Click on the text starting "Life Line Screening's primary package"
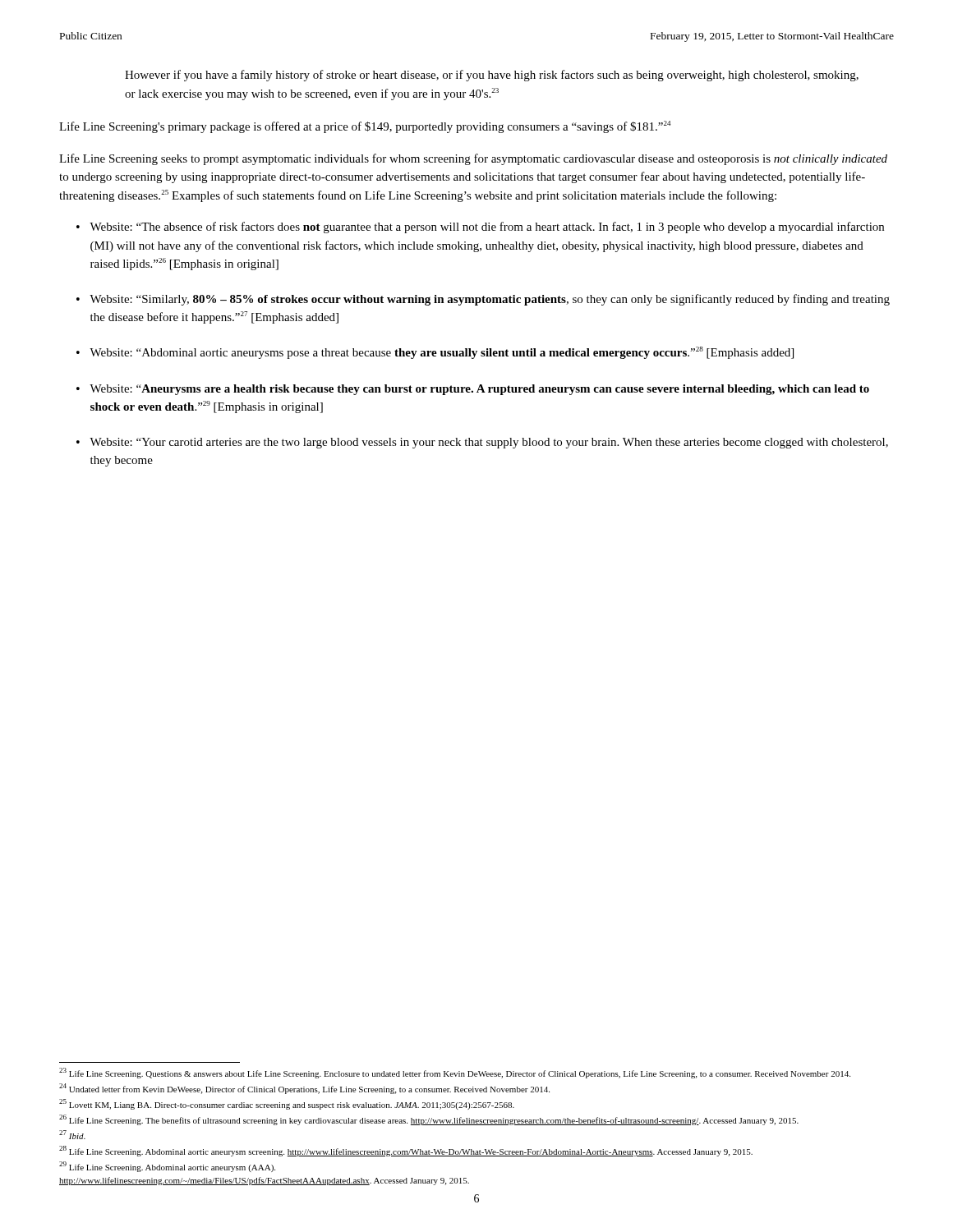953x1232 pixels. pyautogui.click(x=476, y=127)
